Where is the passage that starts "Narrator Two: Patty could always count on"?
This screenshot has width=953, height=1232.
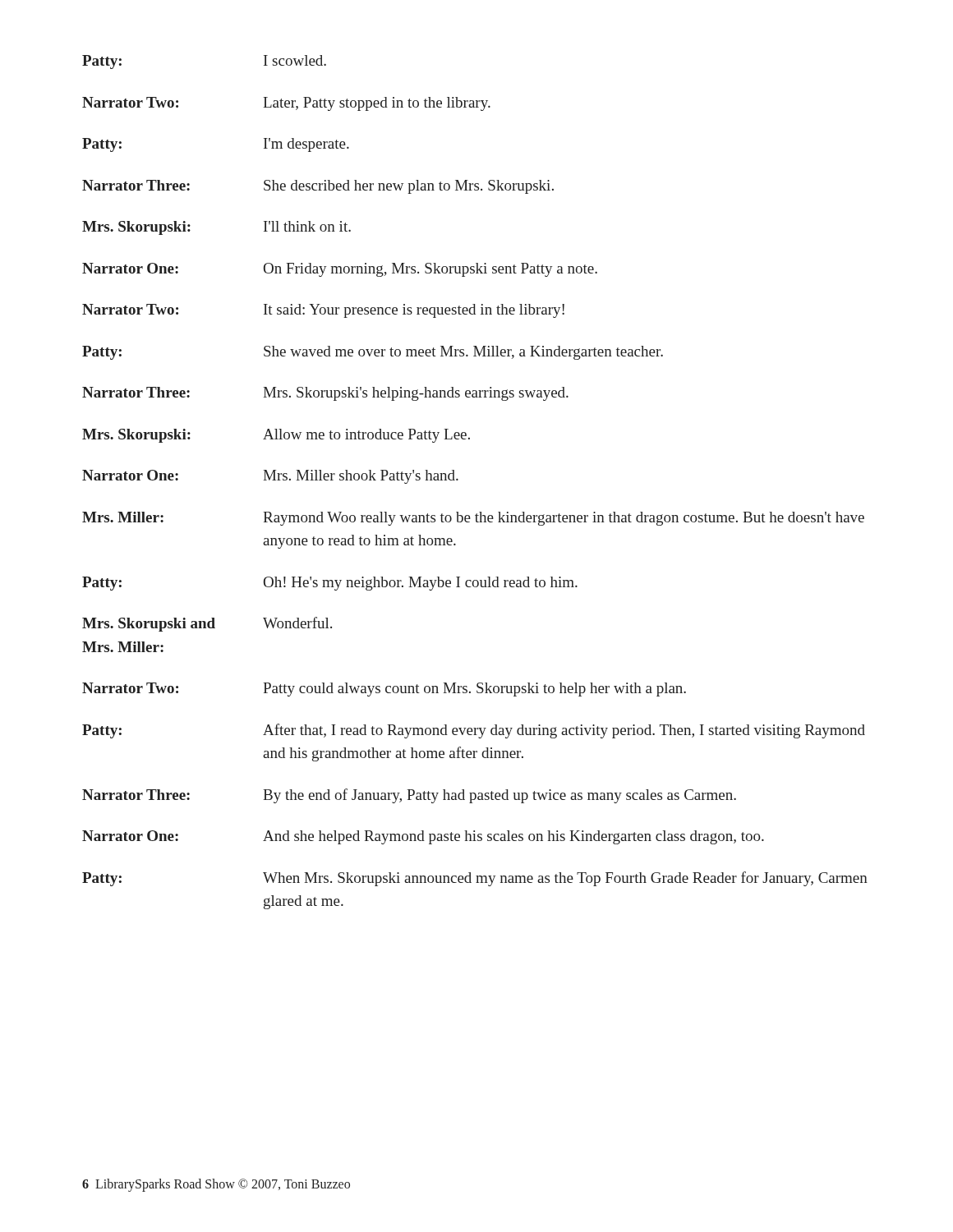[476, 688]
